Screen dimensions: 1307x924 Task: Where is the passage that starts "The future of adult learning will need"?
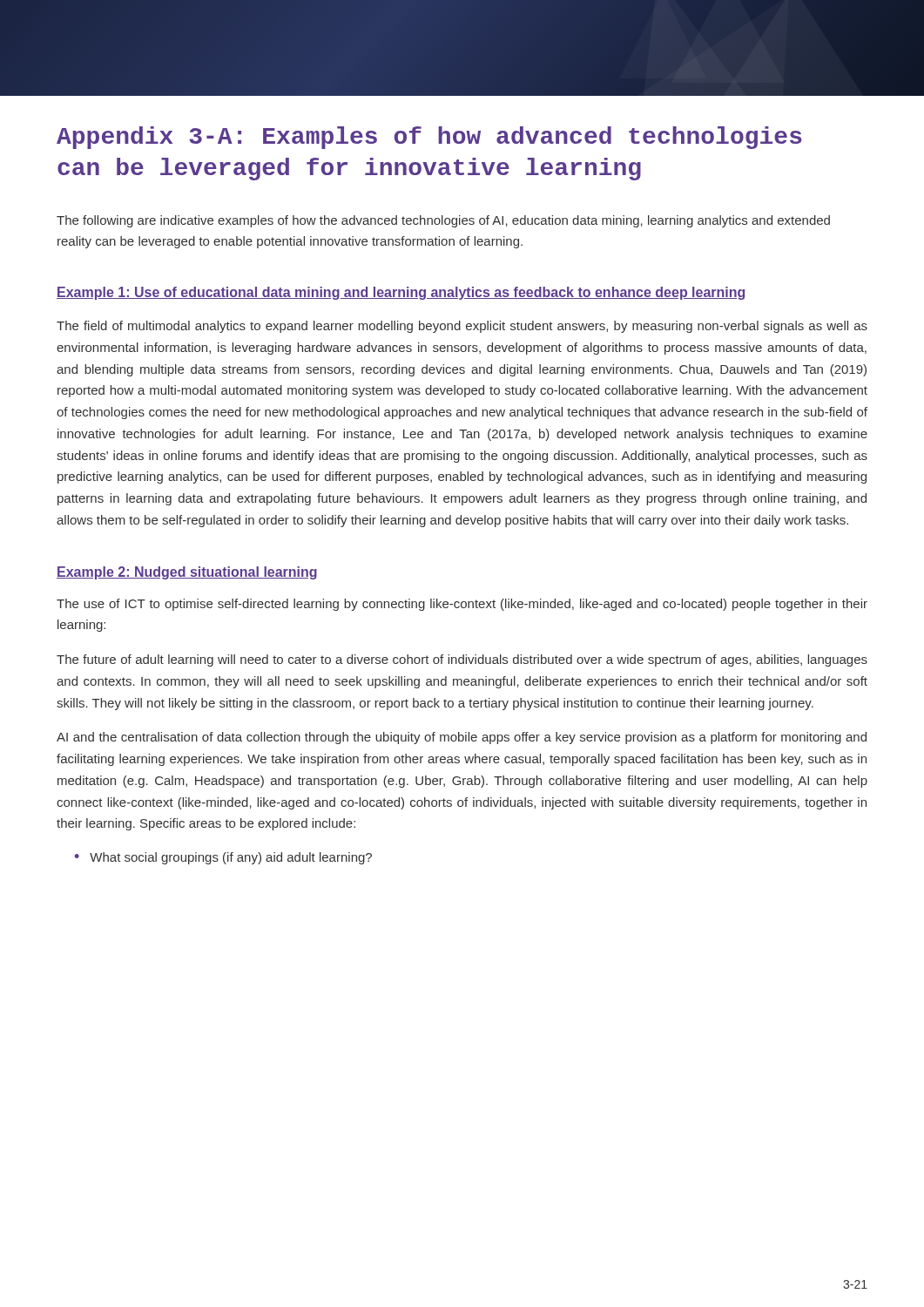[x=462, y=682]
